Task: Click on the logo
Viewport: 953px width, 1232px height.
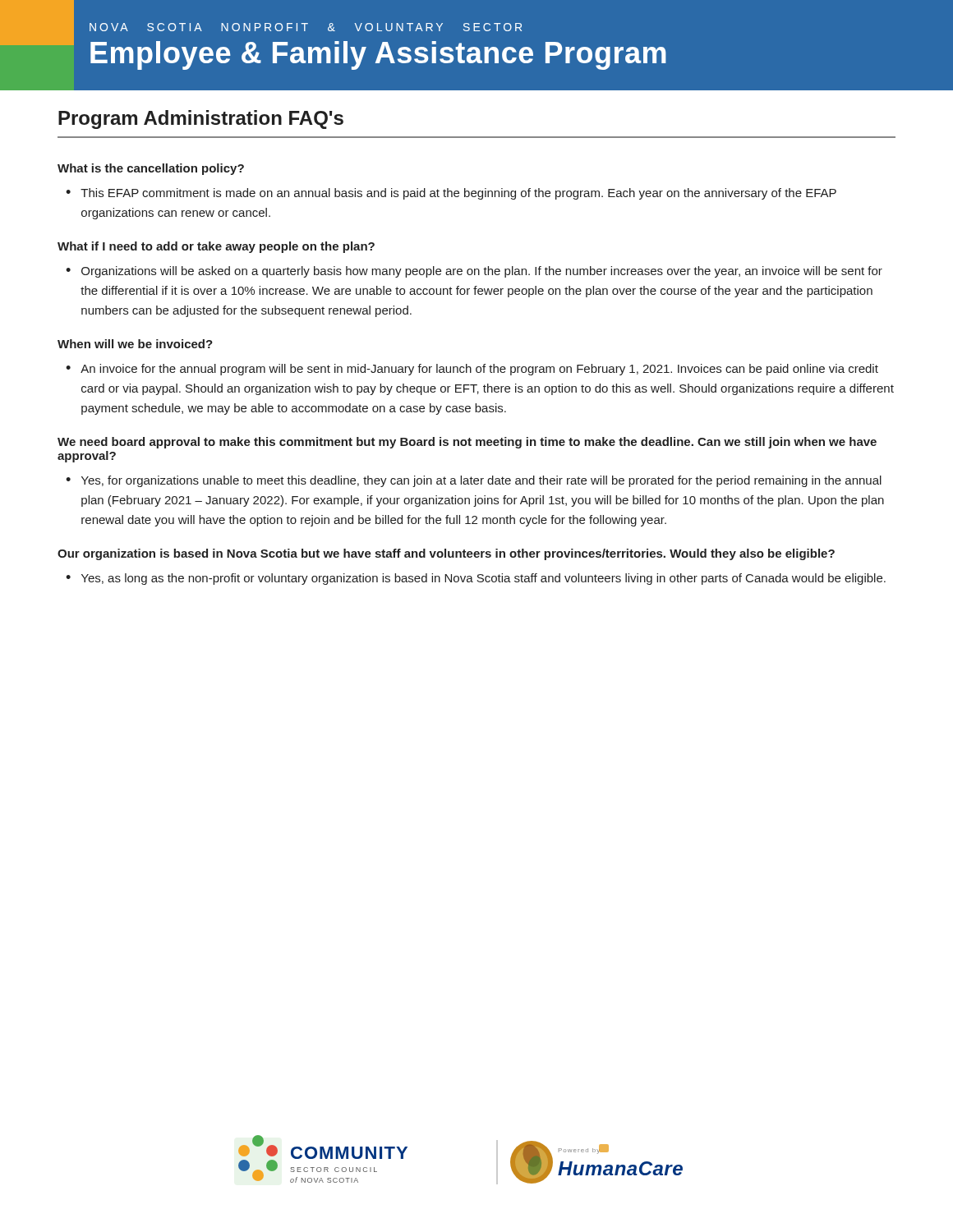Action: coord(476,1162)
